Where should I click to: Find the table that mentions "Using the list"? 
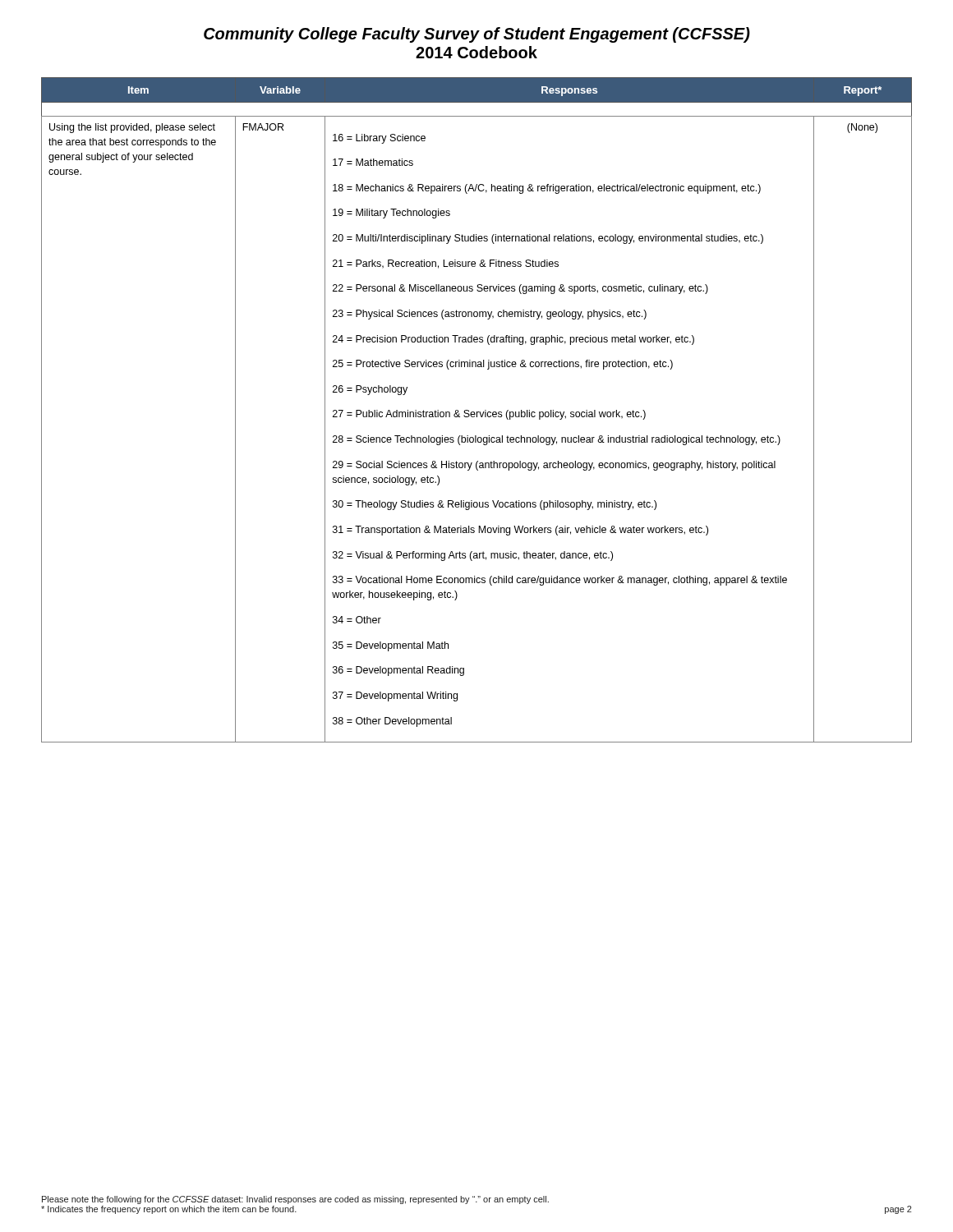[x=476, y=410]
